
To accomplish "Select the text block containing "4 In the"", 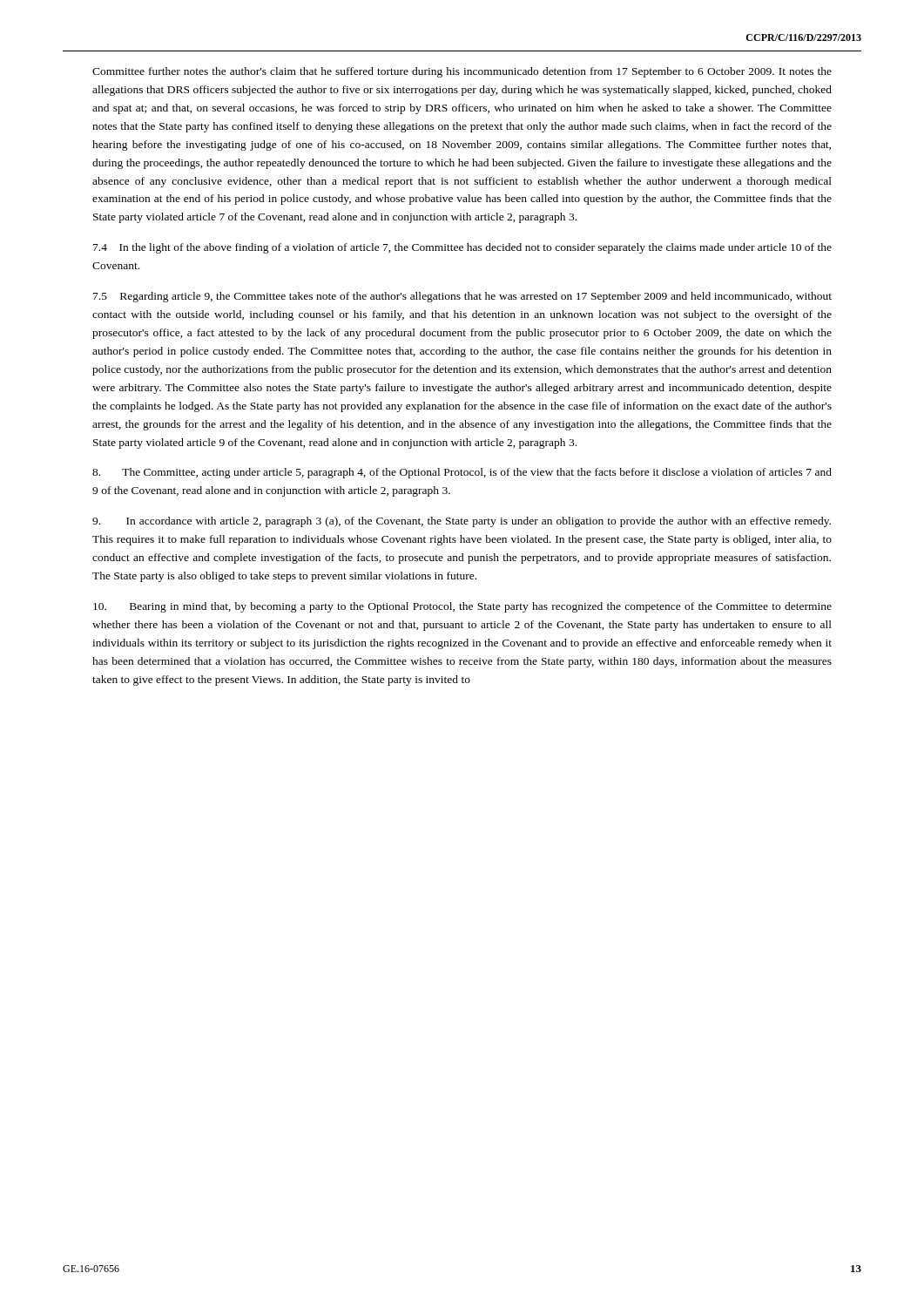I will (462, 256).
